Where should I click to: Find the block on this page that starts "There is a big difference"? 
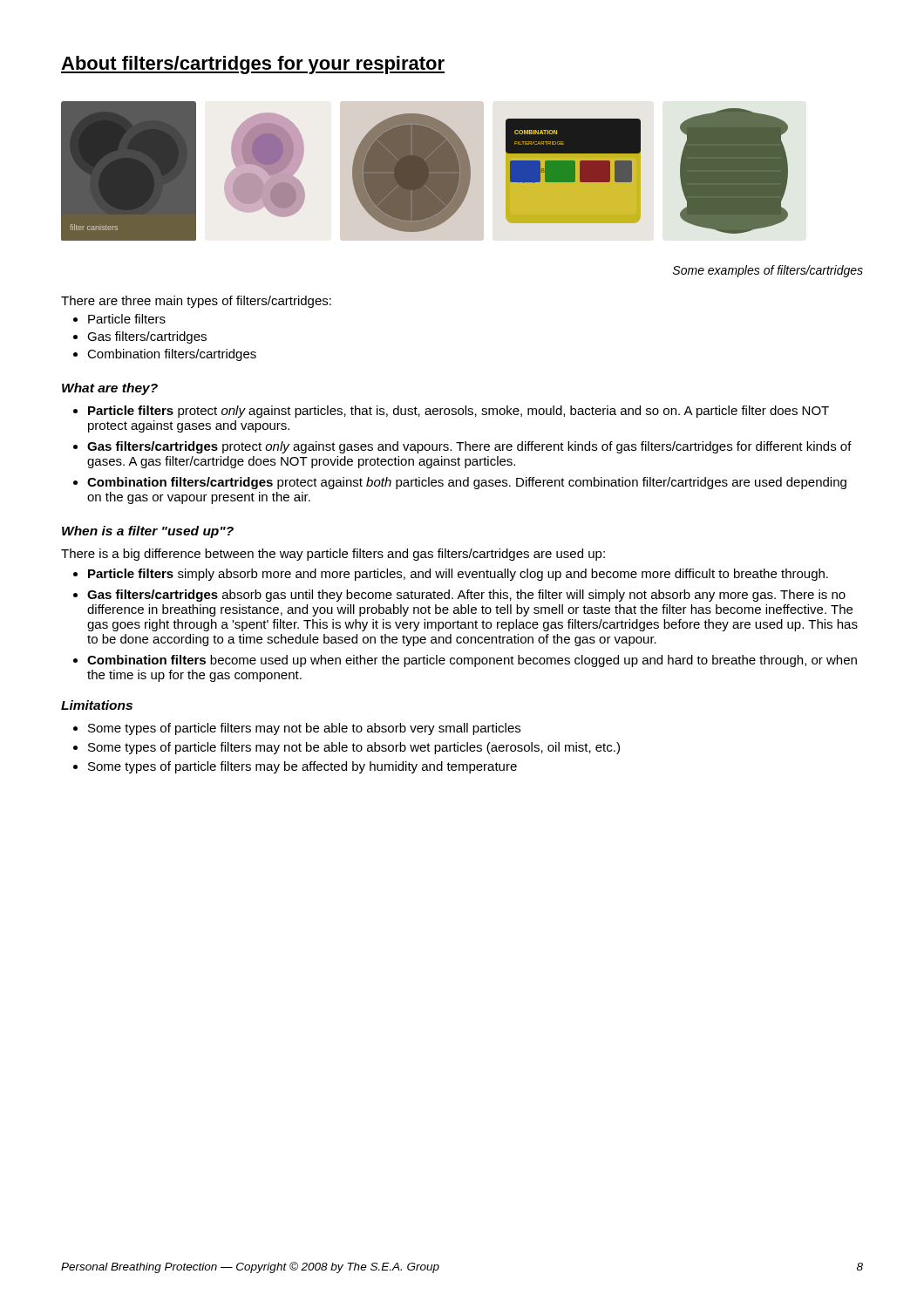tap(462, 553)
